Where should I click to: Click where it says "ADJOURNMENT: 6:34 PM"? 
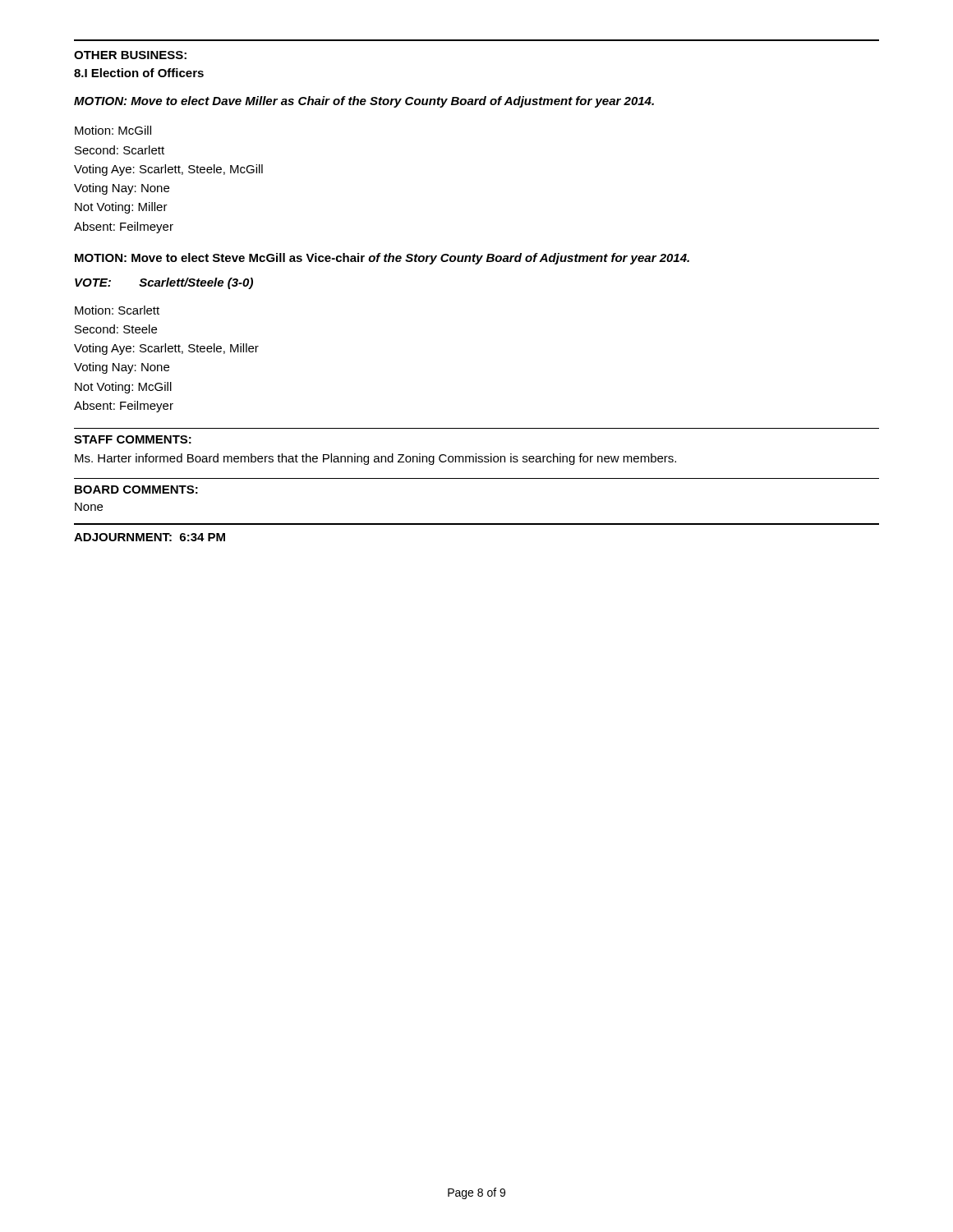point(150,536)
